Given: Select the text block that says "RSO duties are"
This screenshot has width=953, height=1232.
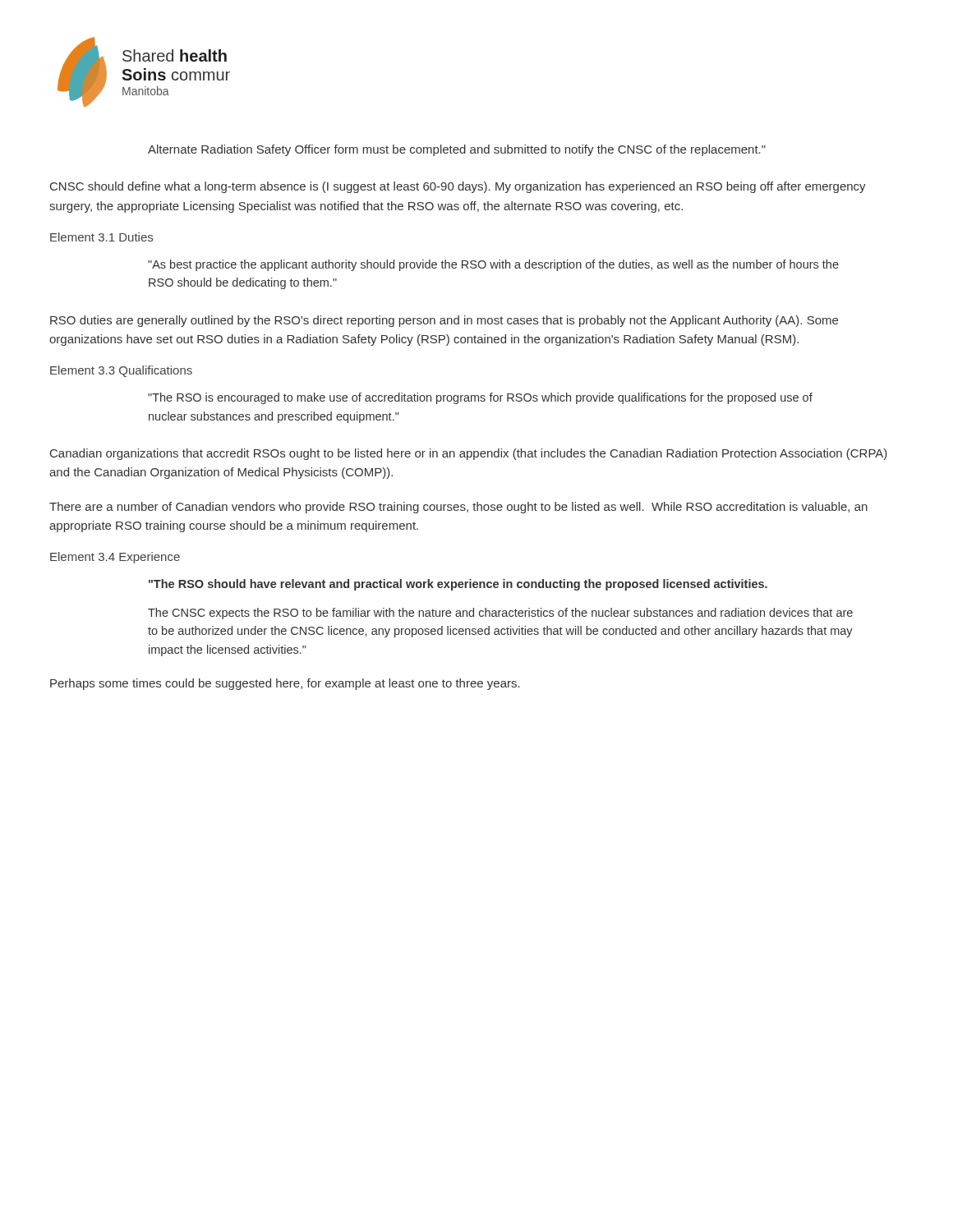Looking at the screenshot, I should (444, 329).
